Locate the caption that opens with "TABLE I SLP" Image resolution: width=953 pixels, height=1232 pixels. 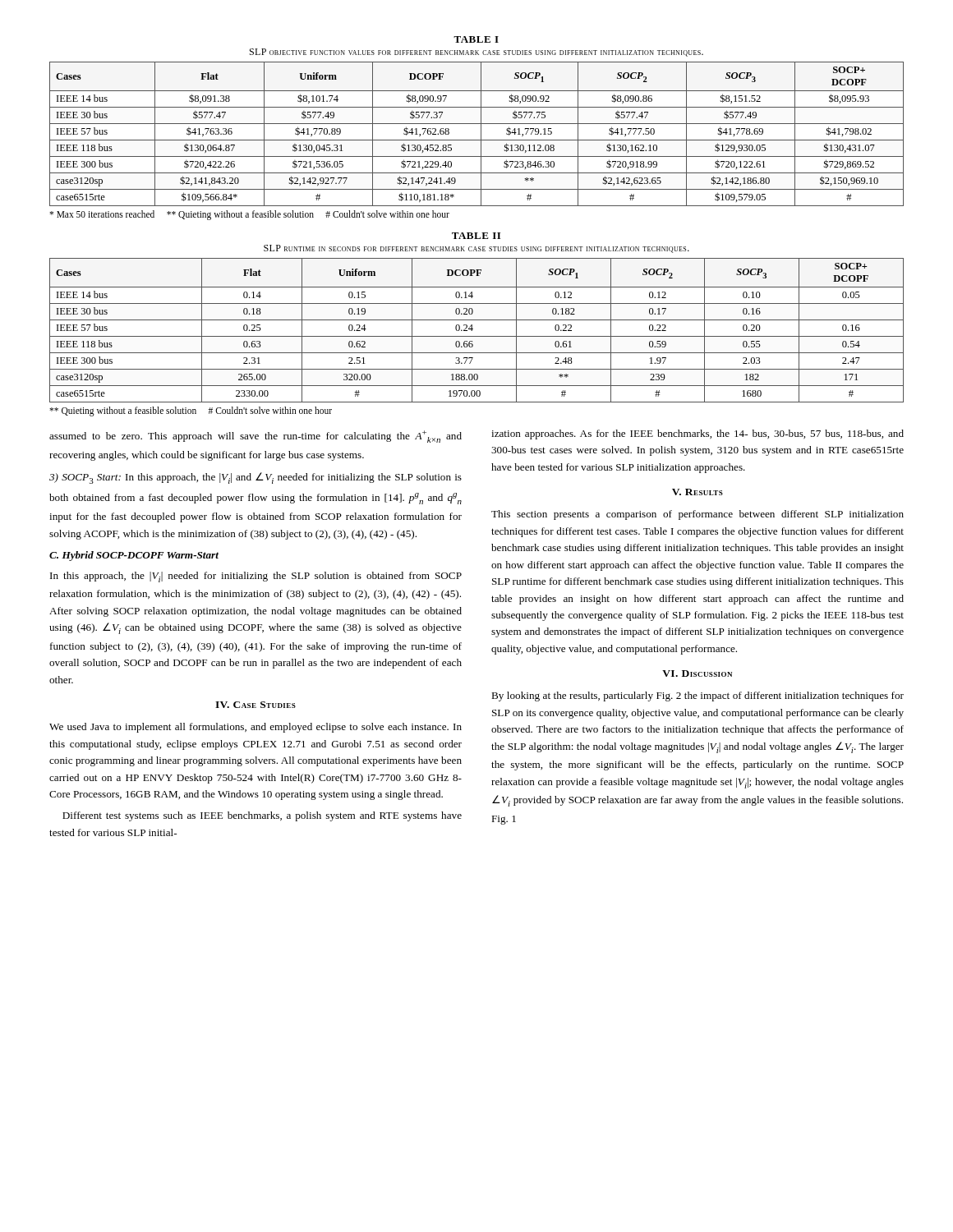pos(476,46)
